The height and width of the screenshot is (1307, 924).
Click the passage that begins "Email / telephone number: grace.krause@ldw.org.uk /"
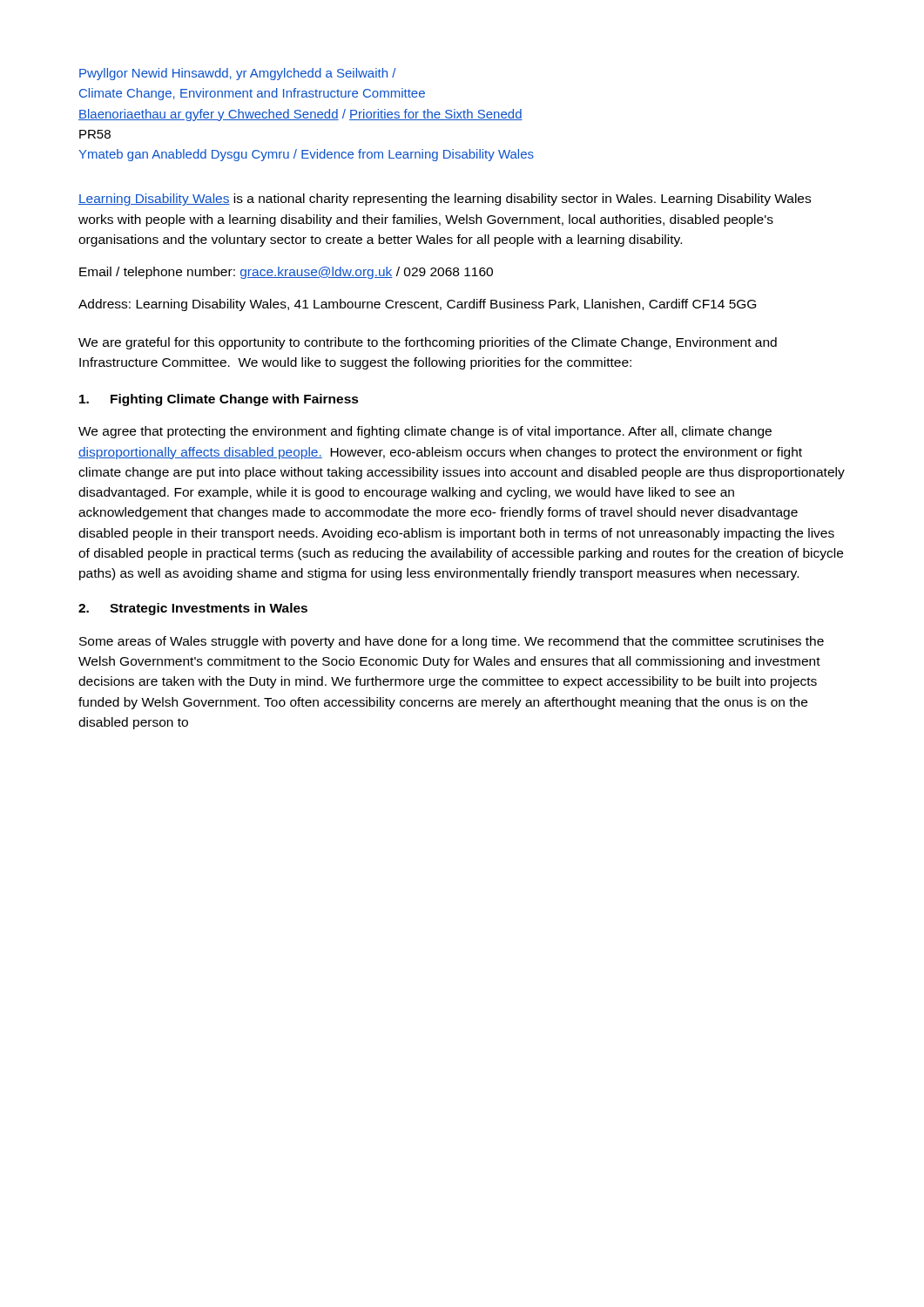point(286,271)
